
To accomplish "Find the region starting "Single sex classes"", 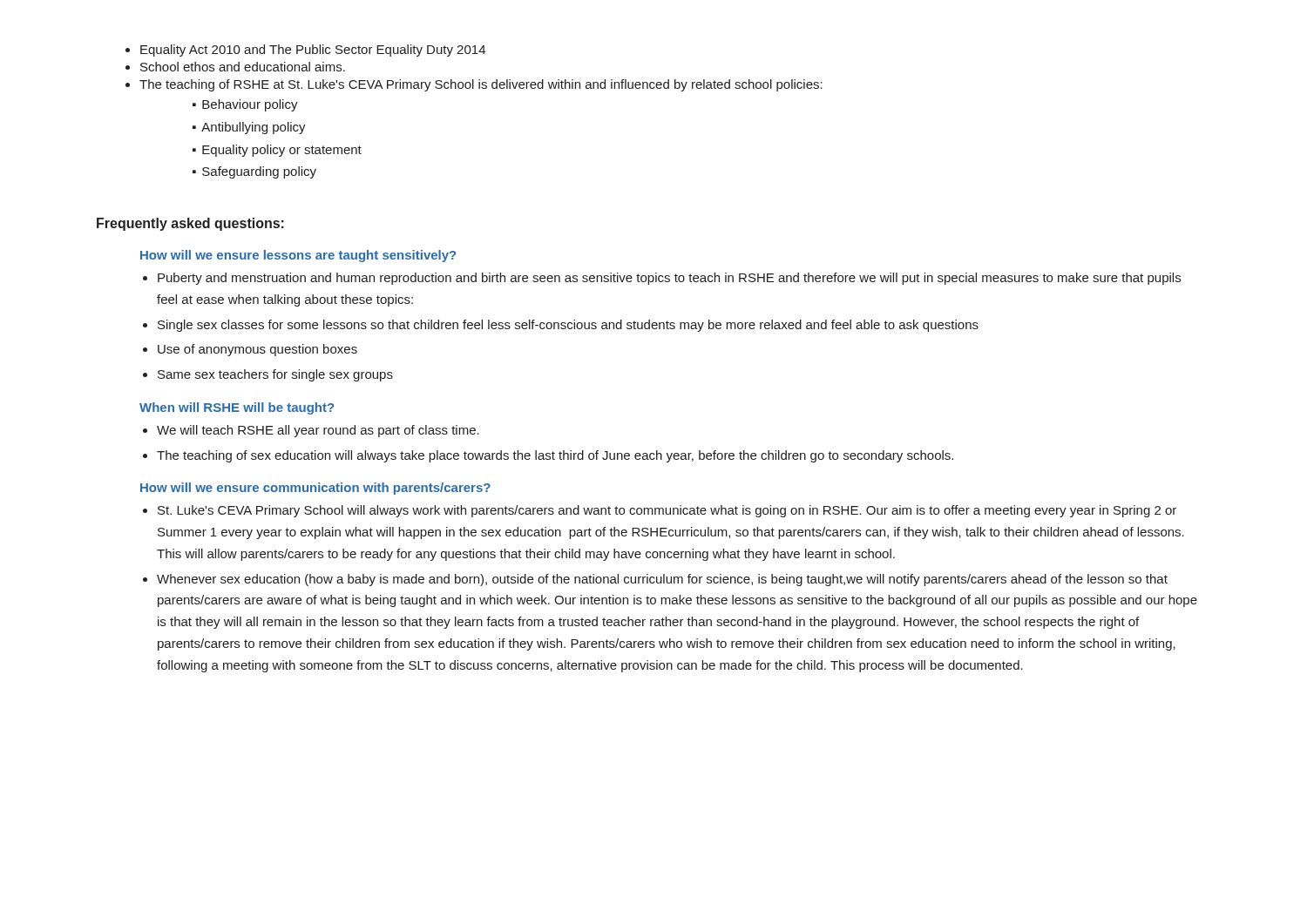I will point(568,324).
